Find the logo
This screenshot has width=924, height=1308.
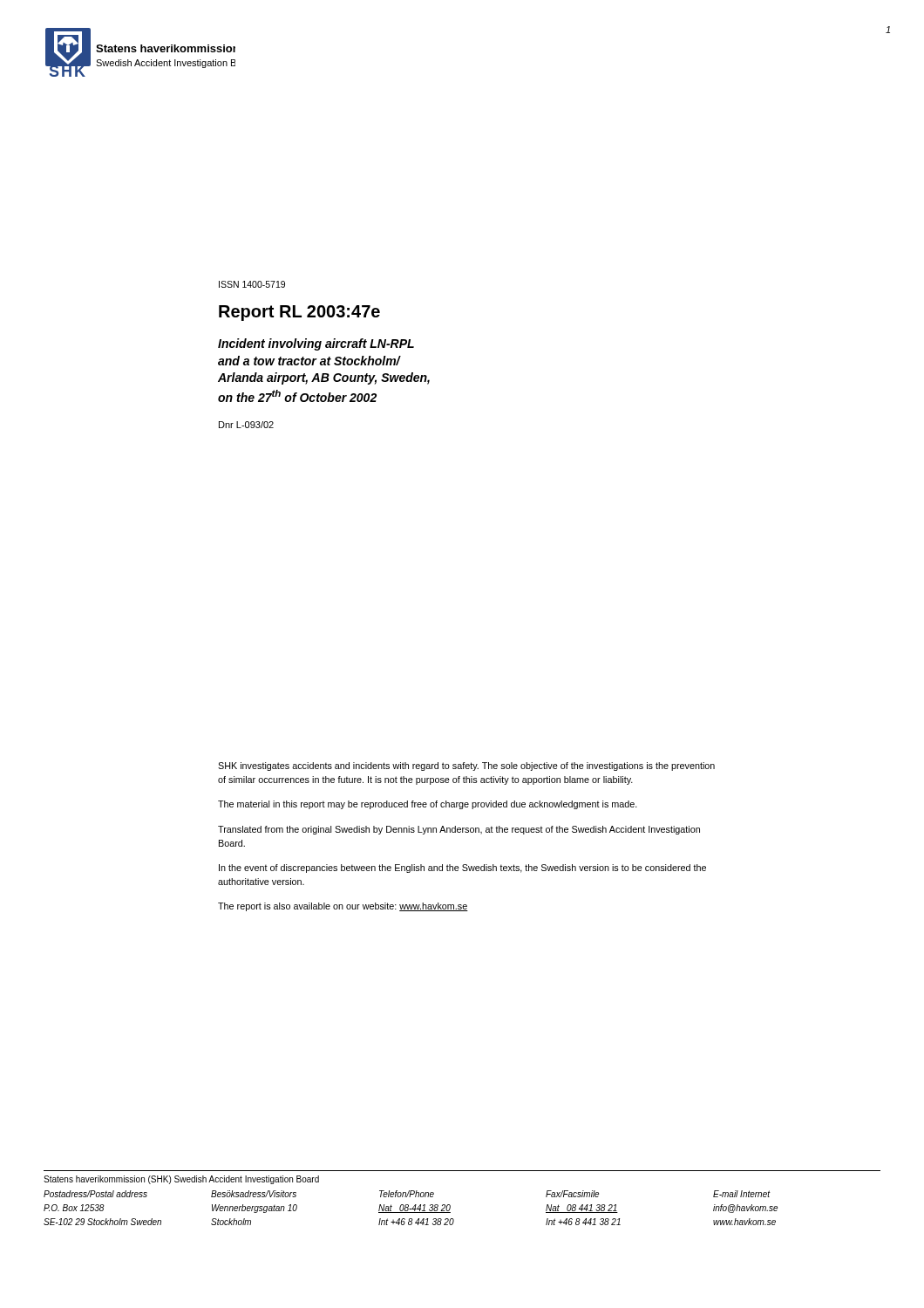pos(139,60)
